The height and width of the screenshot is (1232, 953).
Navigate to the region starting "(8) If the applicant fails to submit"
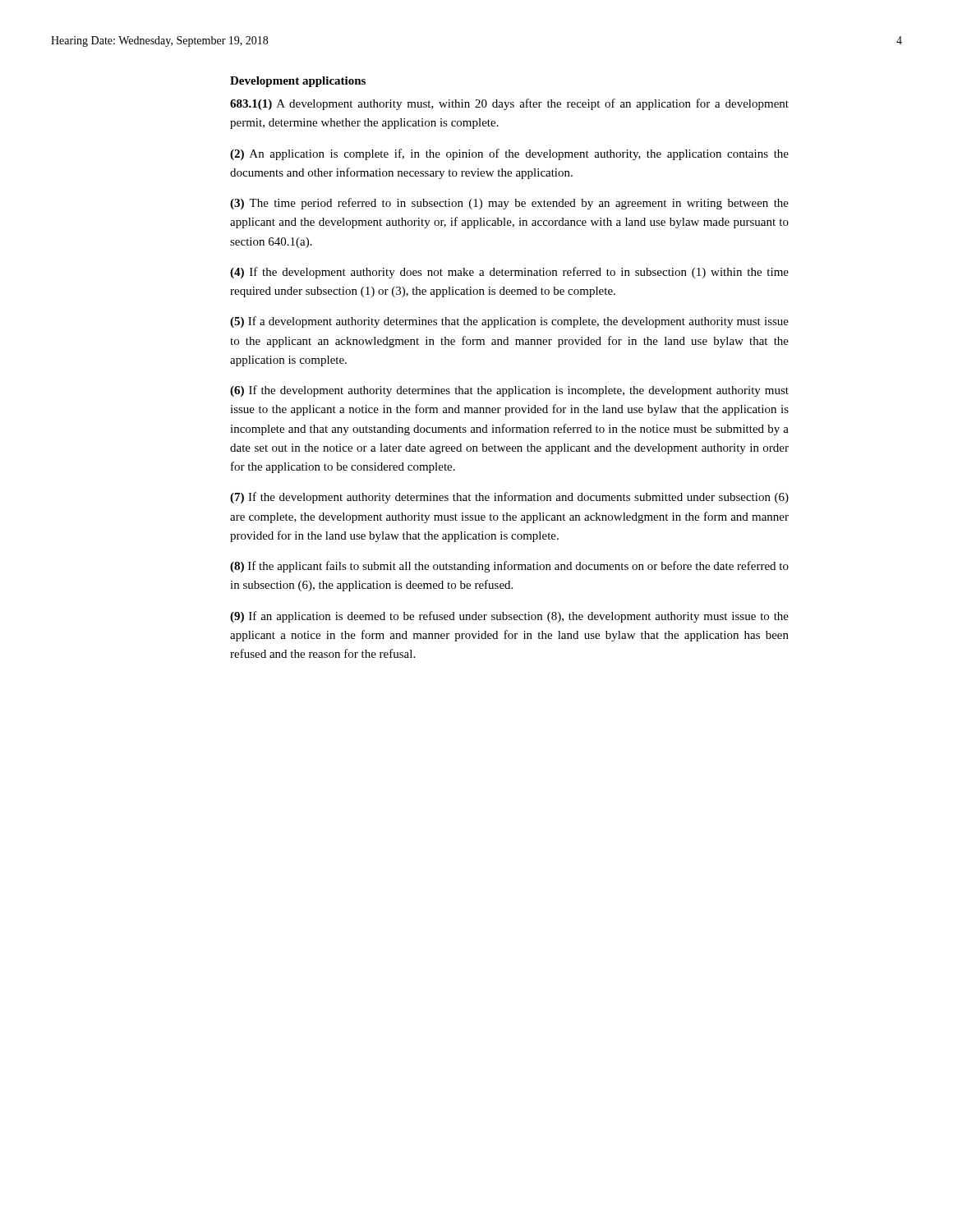pos(509,575)
